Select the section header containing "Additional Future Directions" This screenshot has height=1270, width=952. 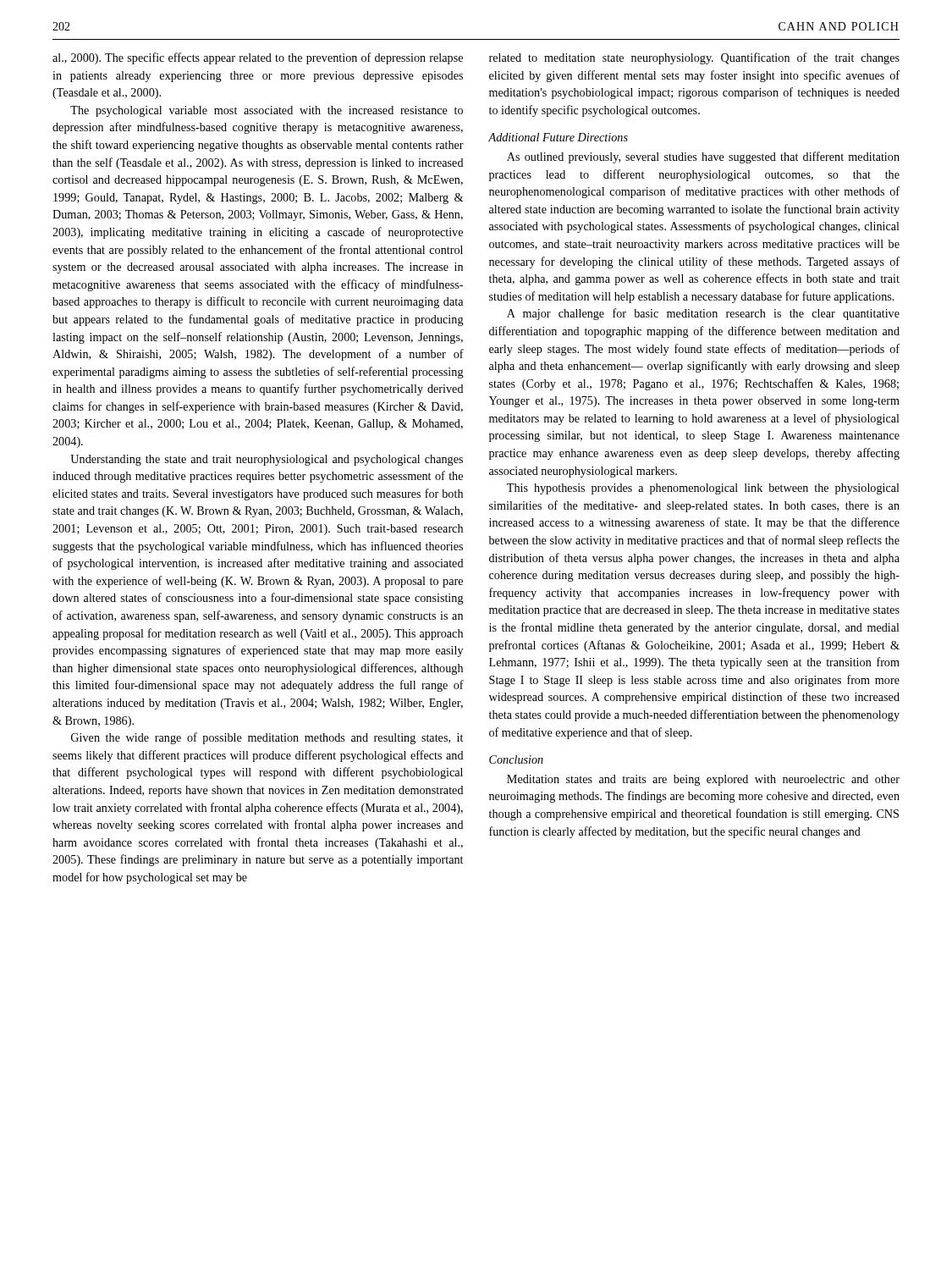pyautogui.click(x=558, y=137)
